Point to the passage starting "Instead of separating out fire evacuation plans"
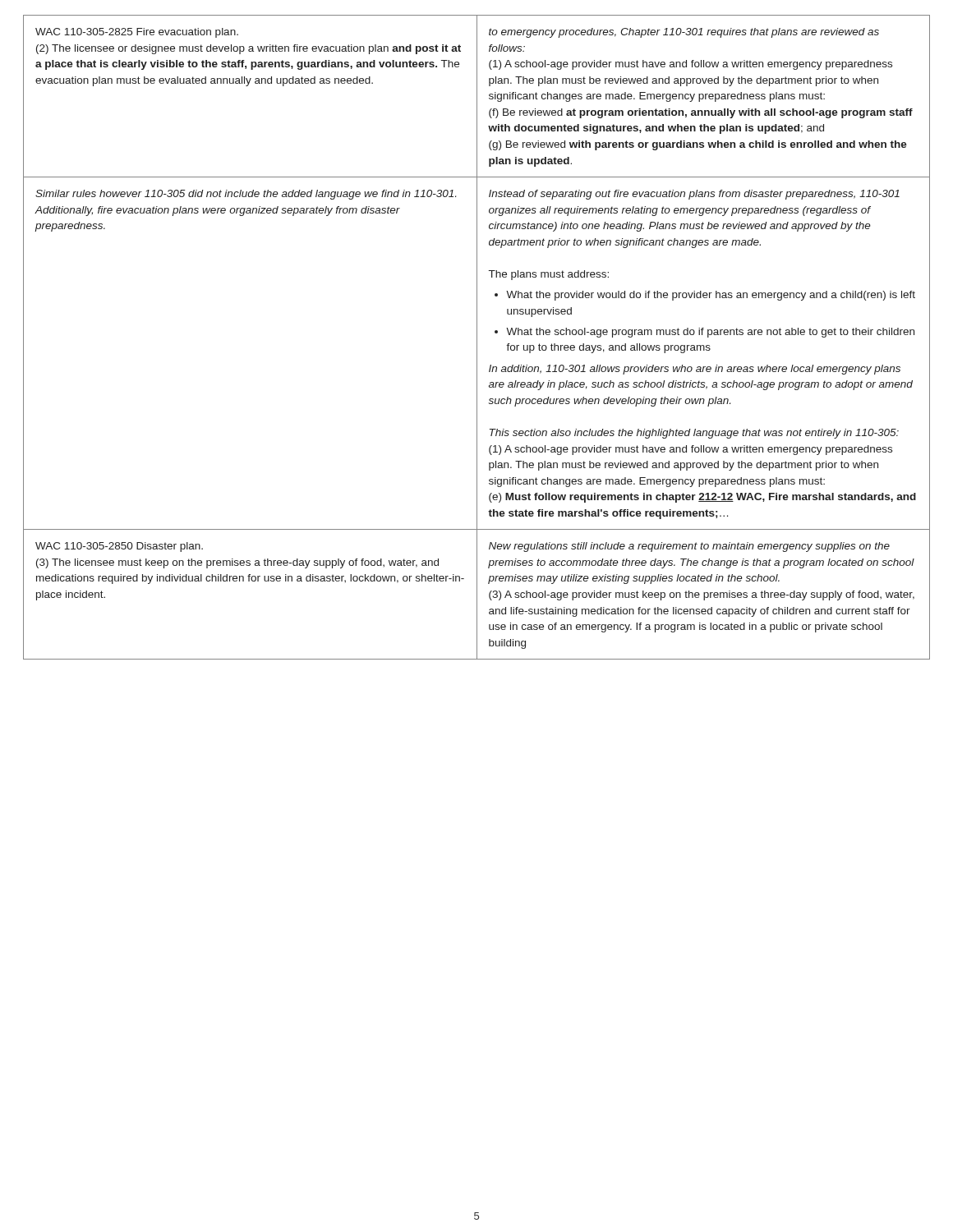This screenshot has height=1232, width=953. click(703, 353)
